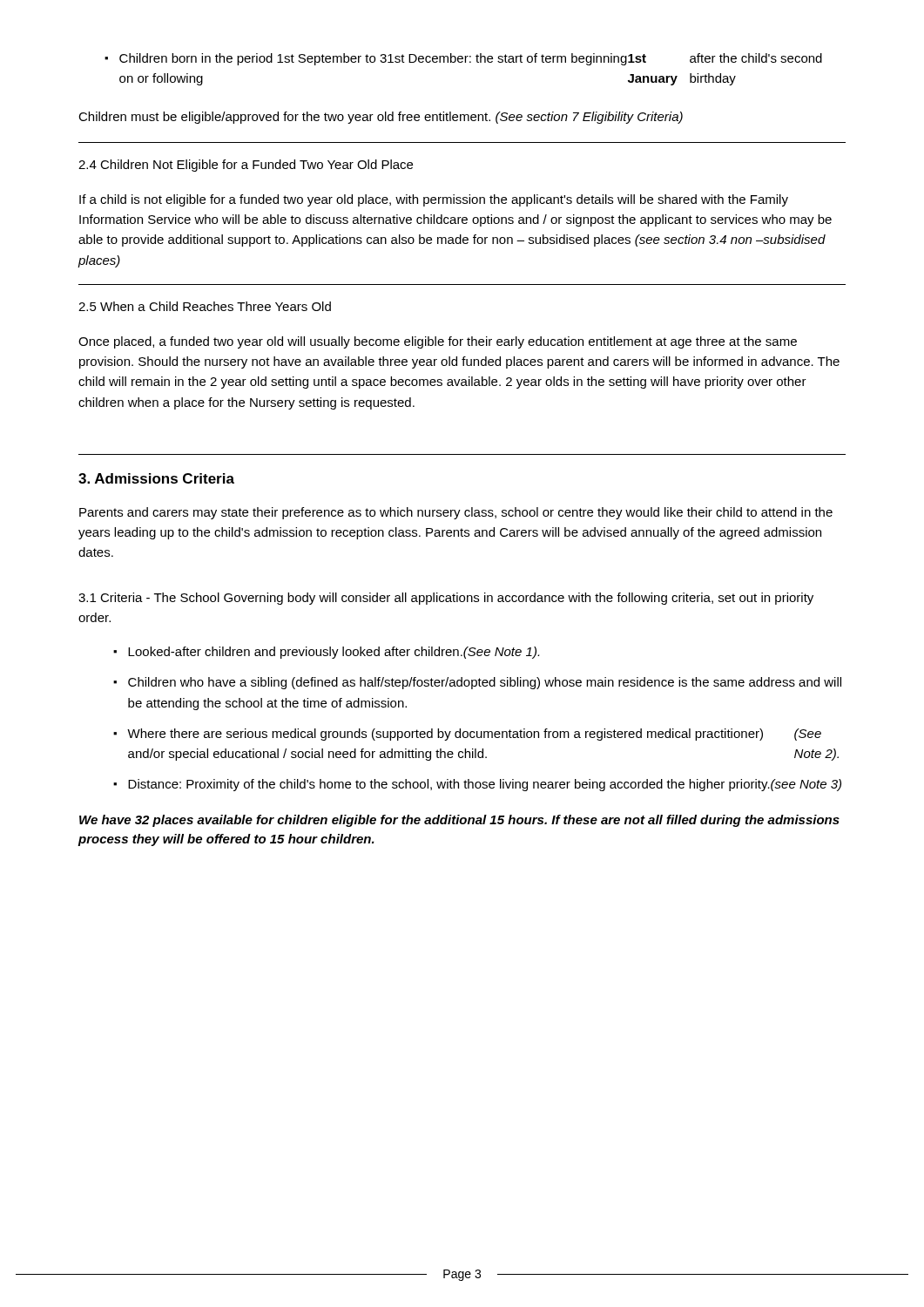Click the section header that begins "2.5 When a Child Reaches Three Years"

(205, 306)
